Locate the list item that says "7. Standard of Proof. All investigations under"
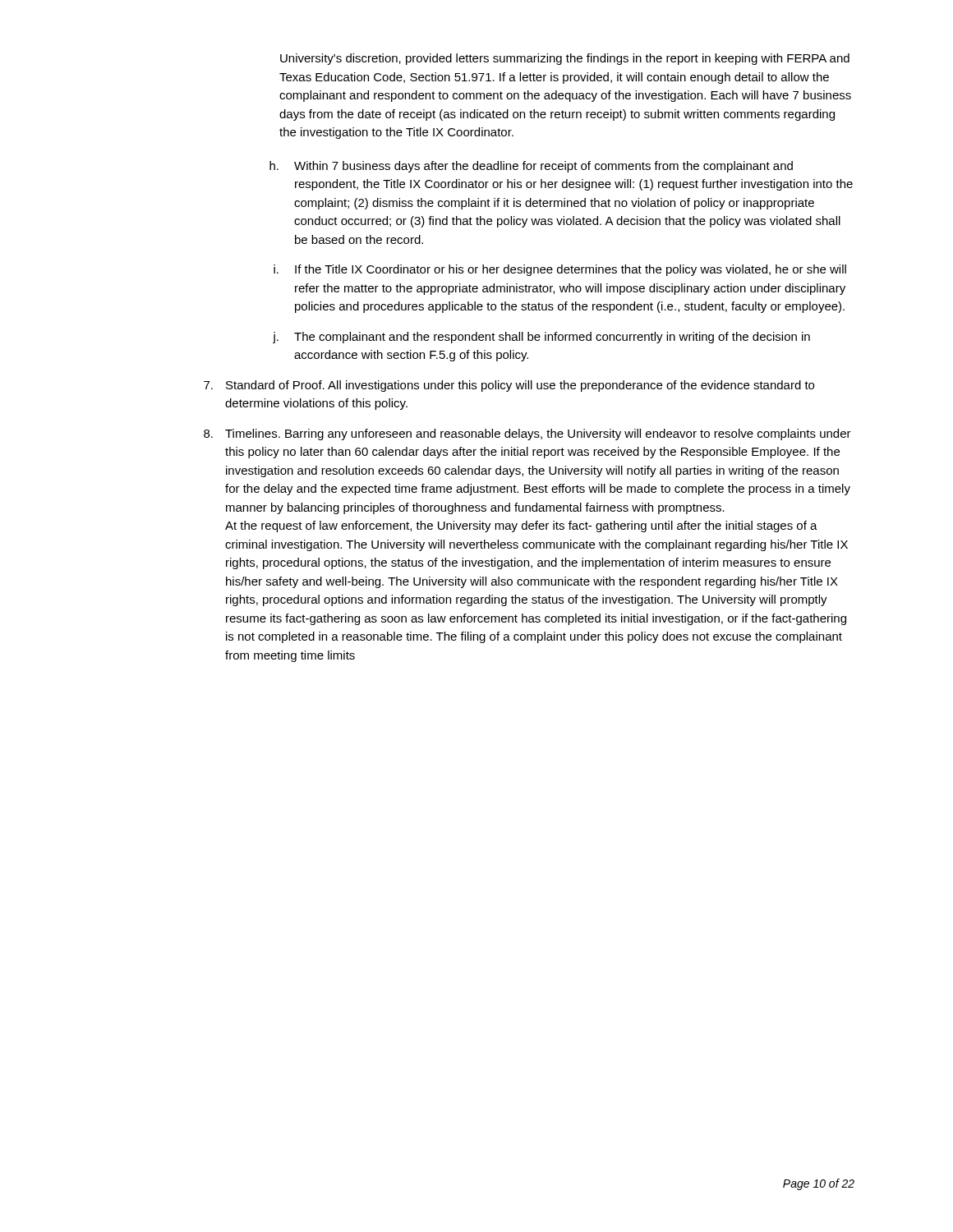The width and height of the screenshot is (953, 1232). (513, 394)
